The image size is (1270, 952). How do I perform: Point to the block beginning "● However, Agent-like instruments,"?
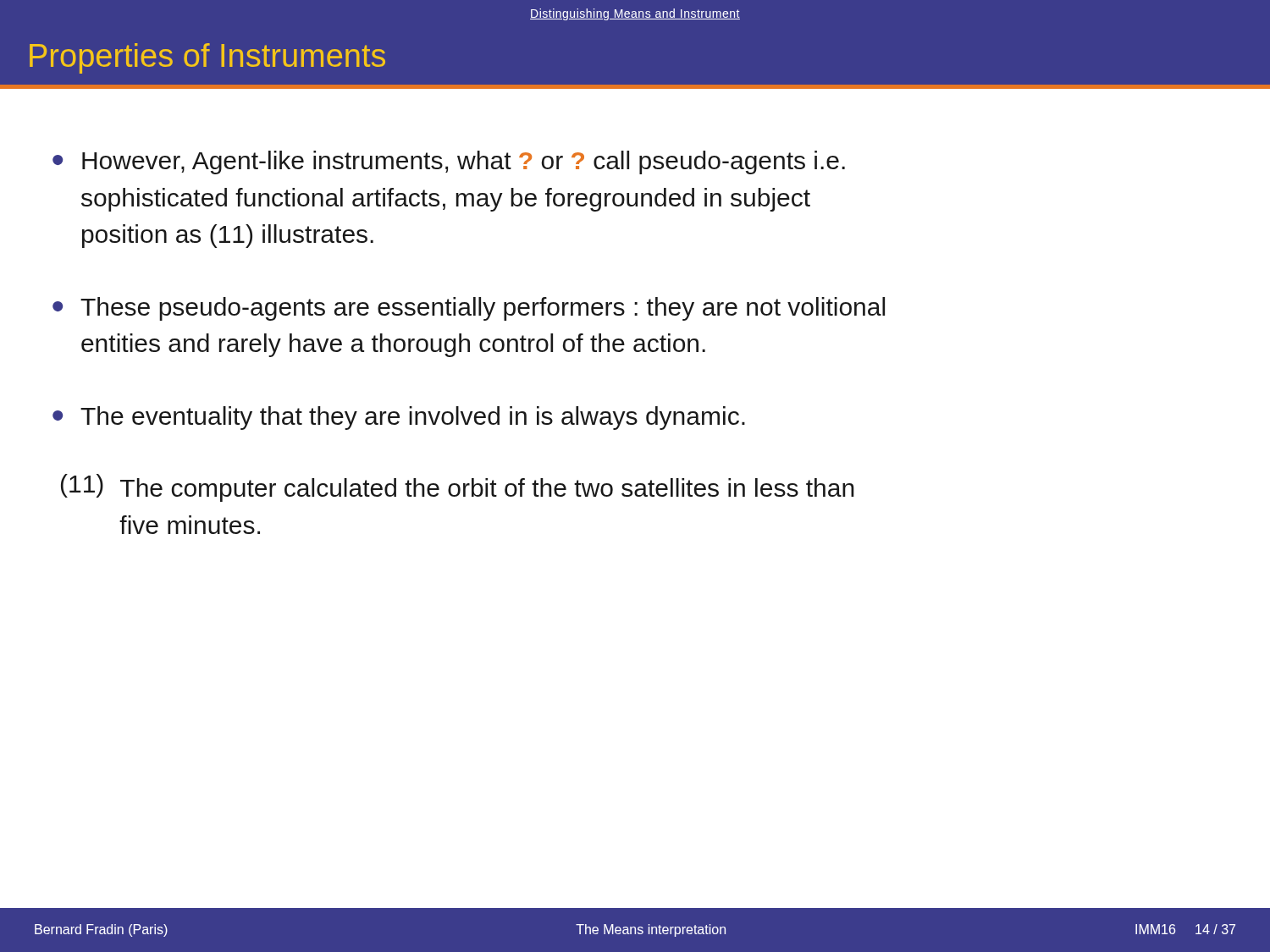point(449,197)
